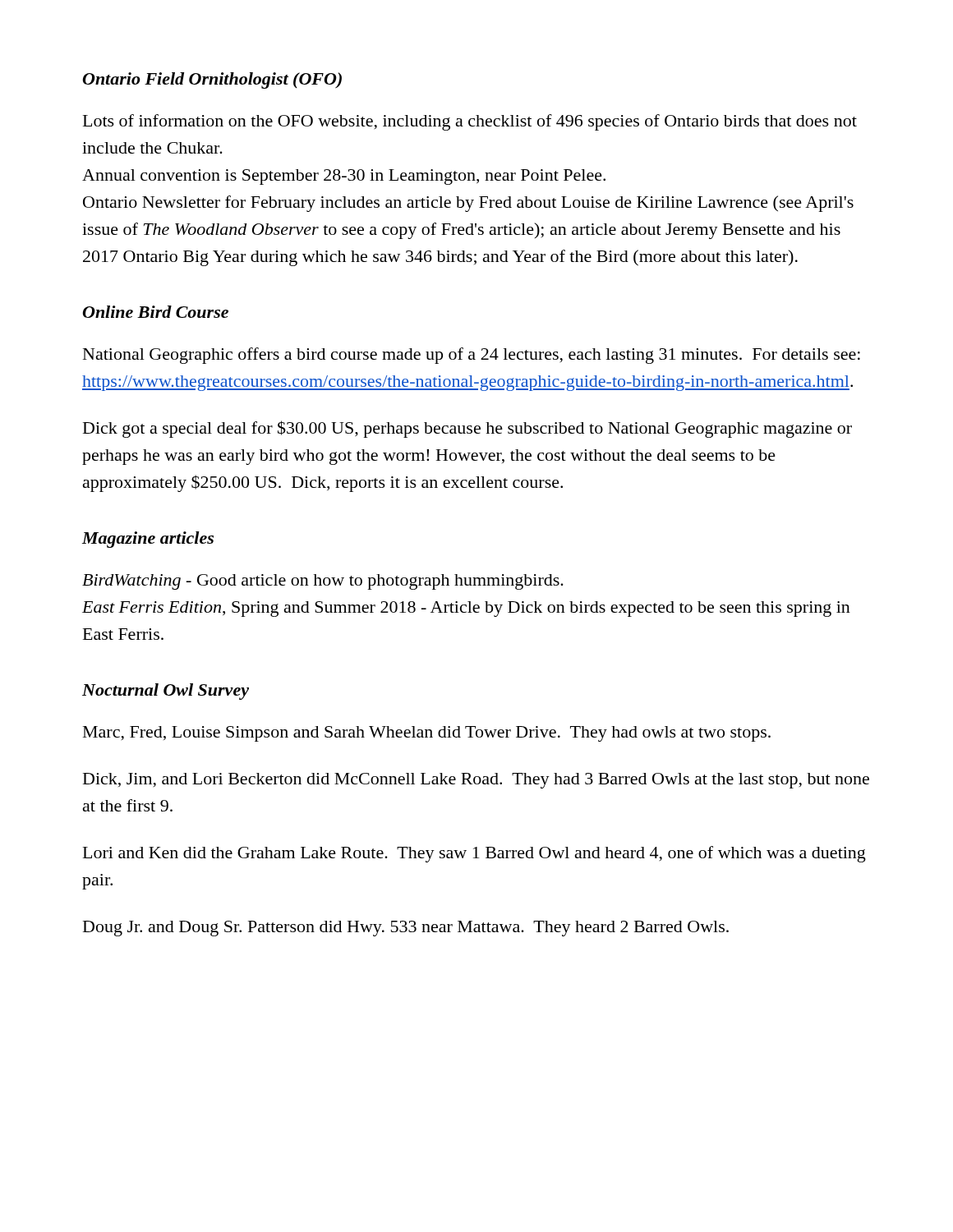Find the block starting "National Geographic offers a"
Image resolution: width=953 pixels, height=1232 pixels.
[474, 367]
